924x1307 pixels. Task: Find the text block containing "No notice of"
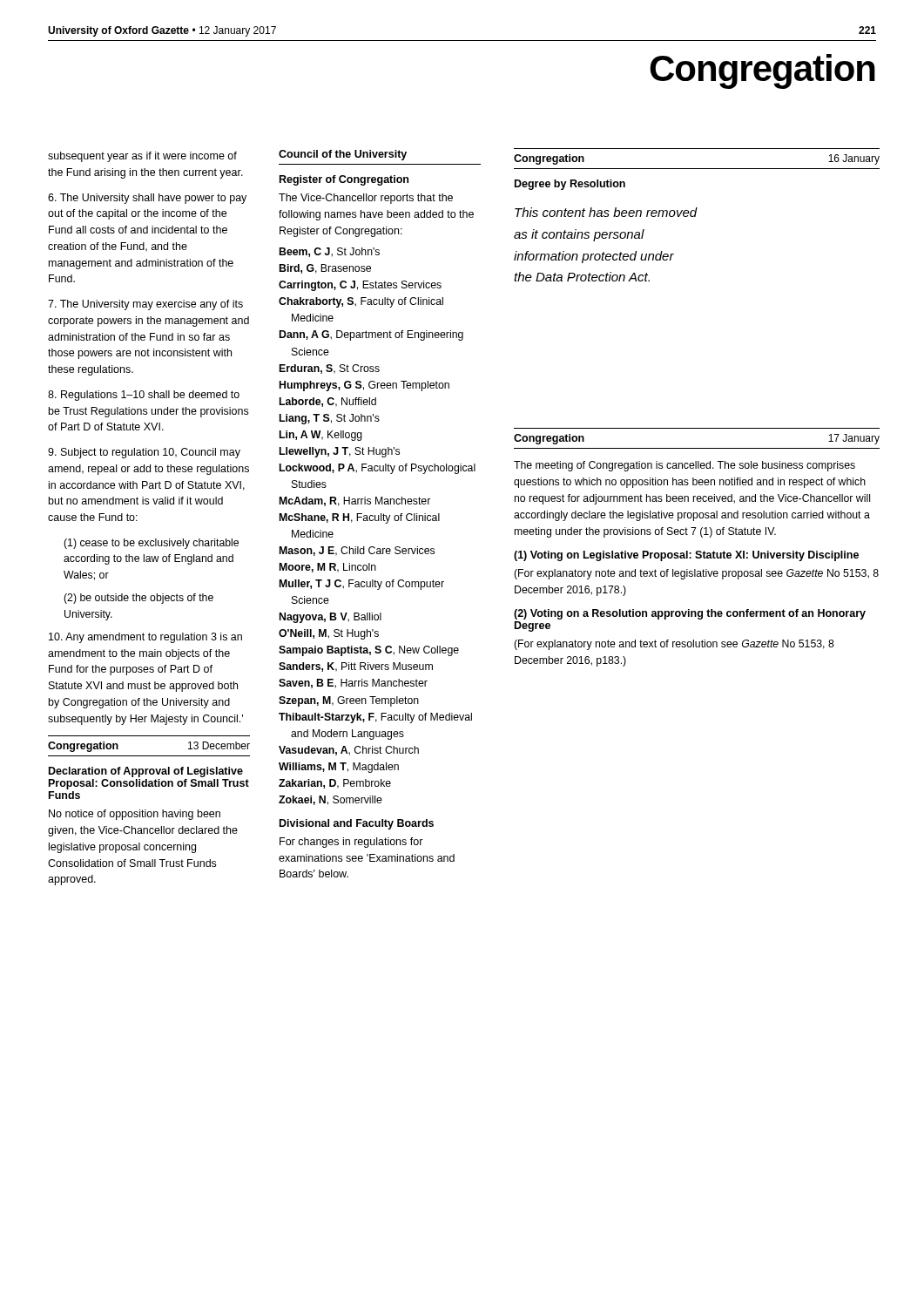(x=143, y=847)
